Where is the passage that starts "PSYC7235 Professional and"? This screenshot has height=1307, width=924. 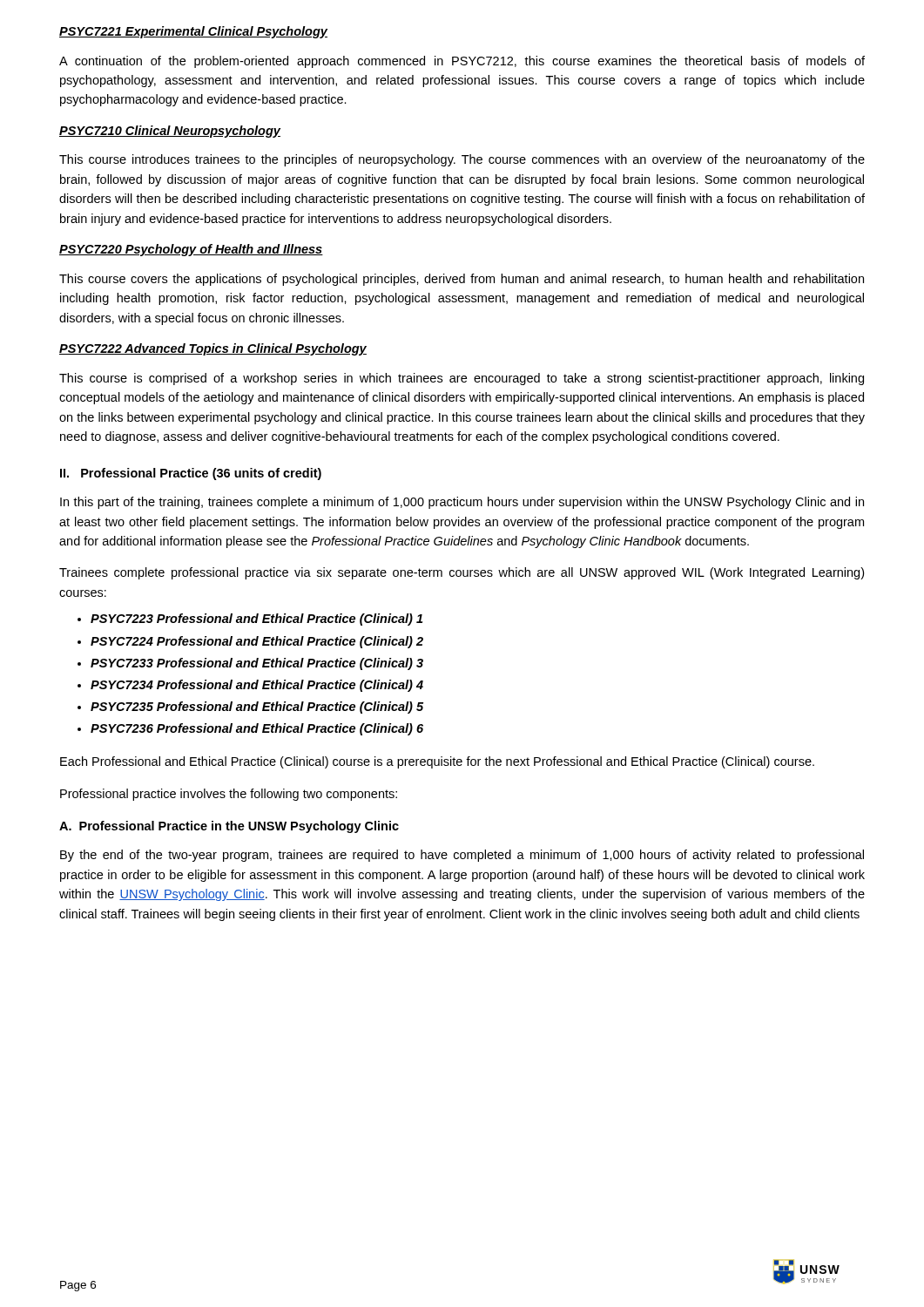[x=257, y=708]
